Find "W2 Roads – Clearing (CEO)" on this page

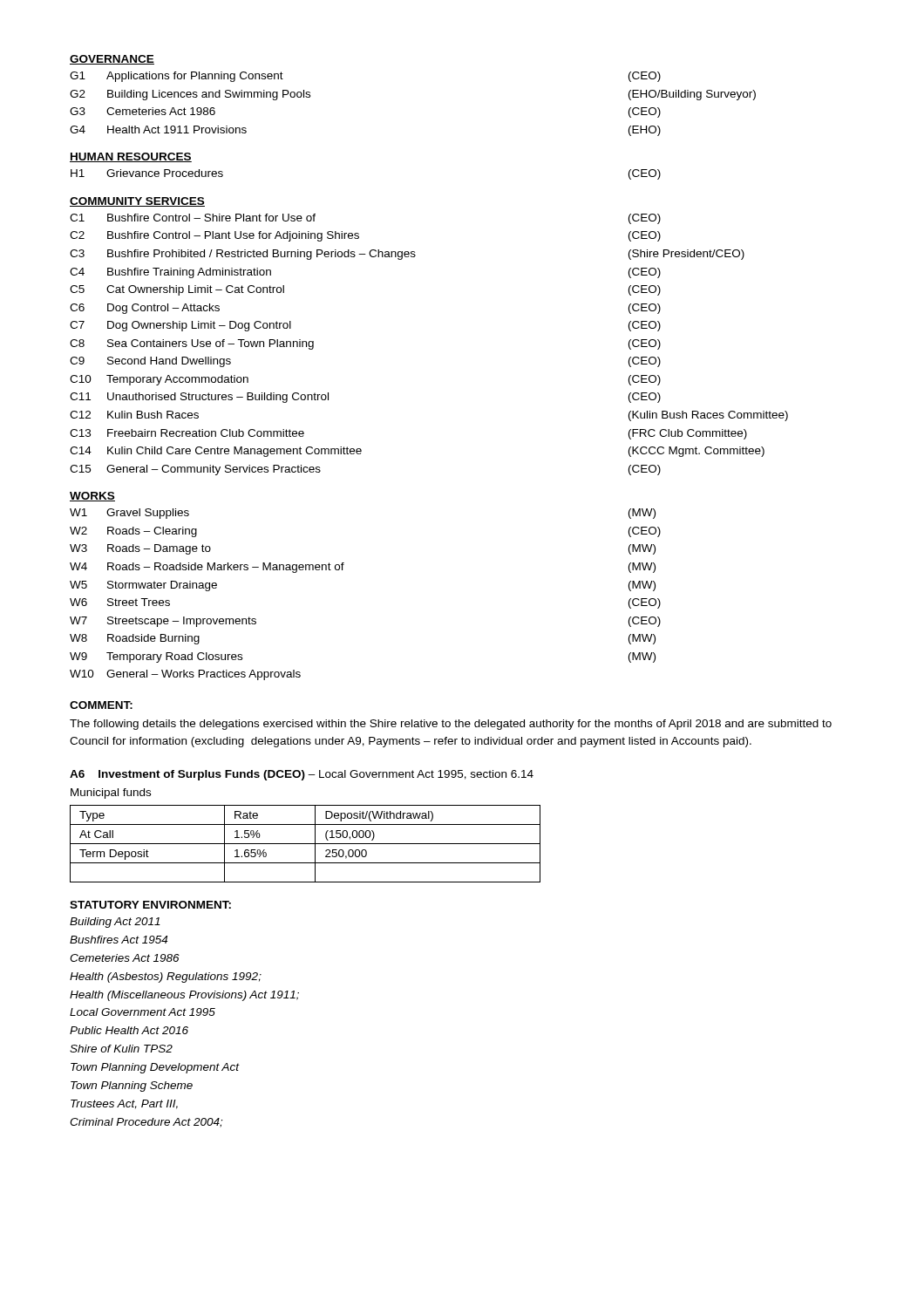156,533
